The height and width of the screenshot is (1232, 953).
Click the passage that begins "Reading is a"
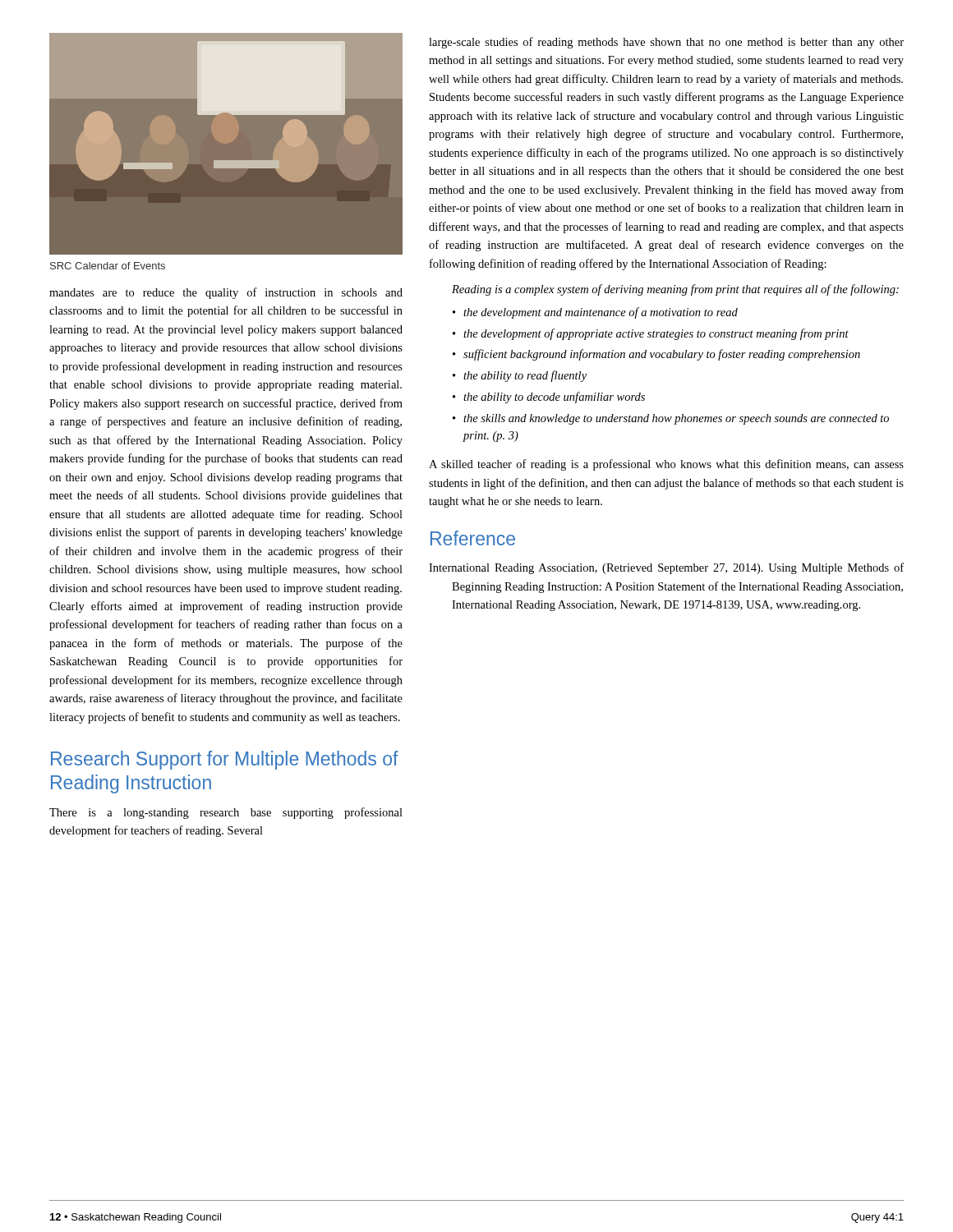(x=676, y=289)
